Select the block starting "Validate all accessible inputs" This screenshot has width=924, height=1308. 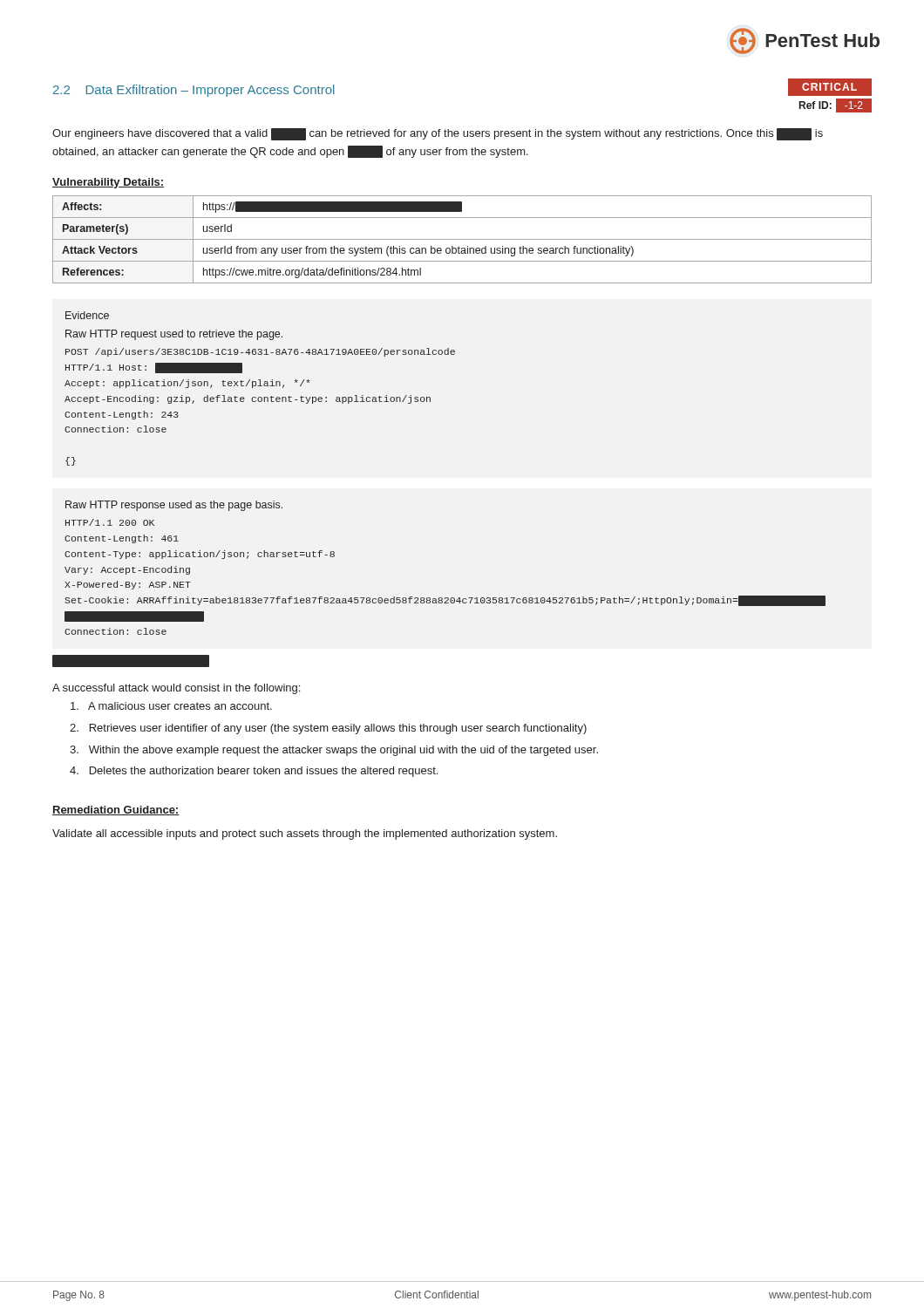point(305,833)
